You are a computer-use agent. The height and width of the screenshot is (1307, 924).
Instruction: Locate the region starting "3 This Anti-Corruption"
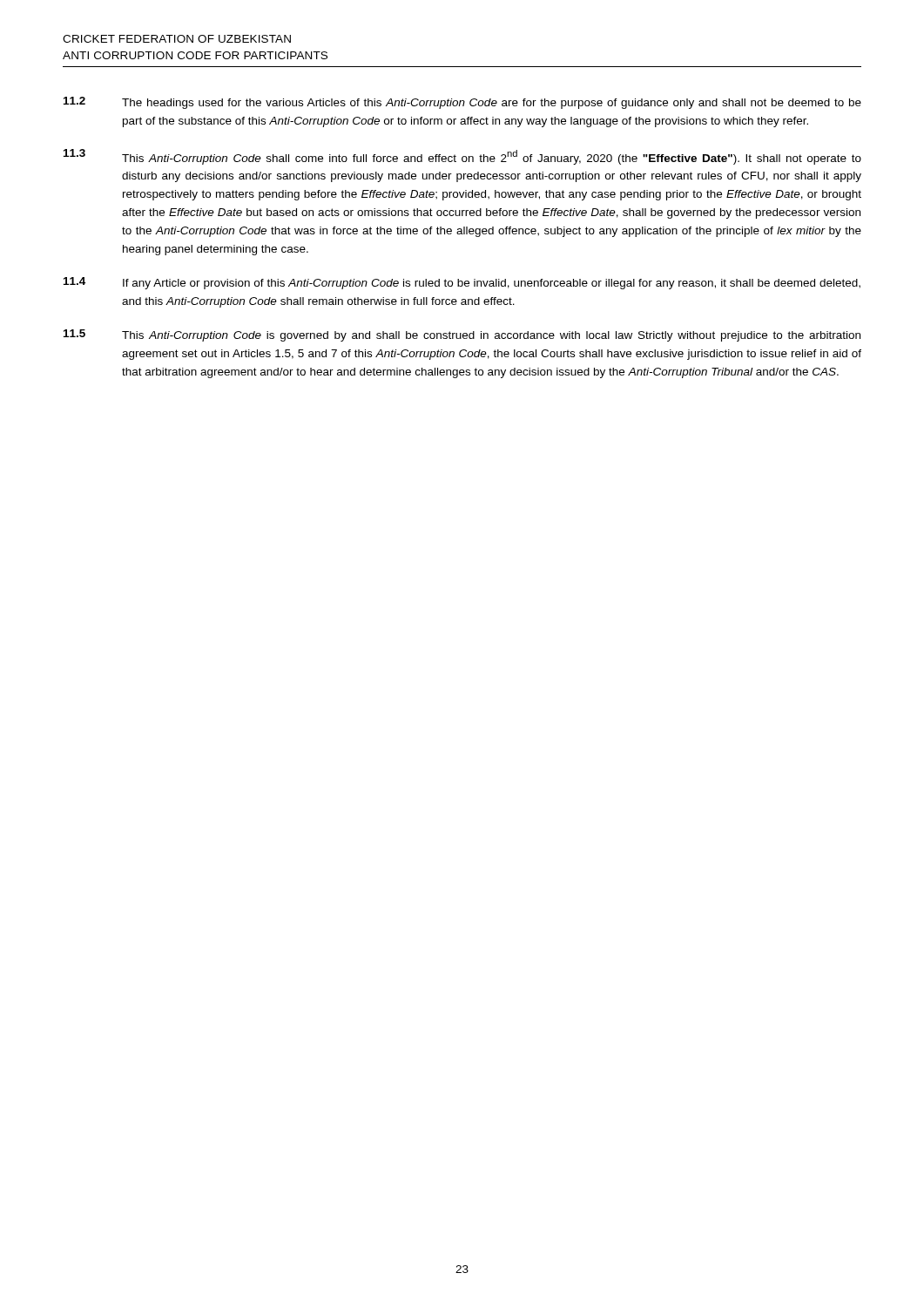point(462,202)
